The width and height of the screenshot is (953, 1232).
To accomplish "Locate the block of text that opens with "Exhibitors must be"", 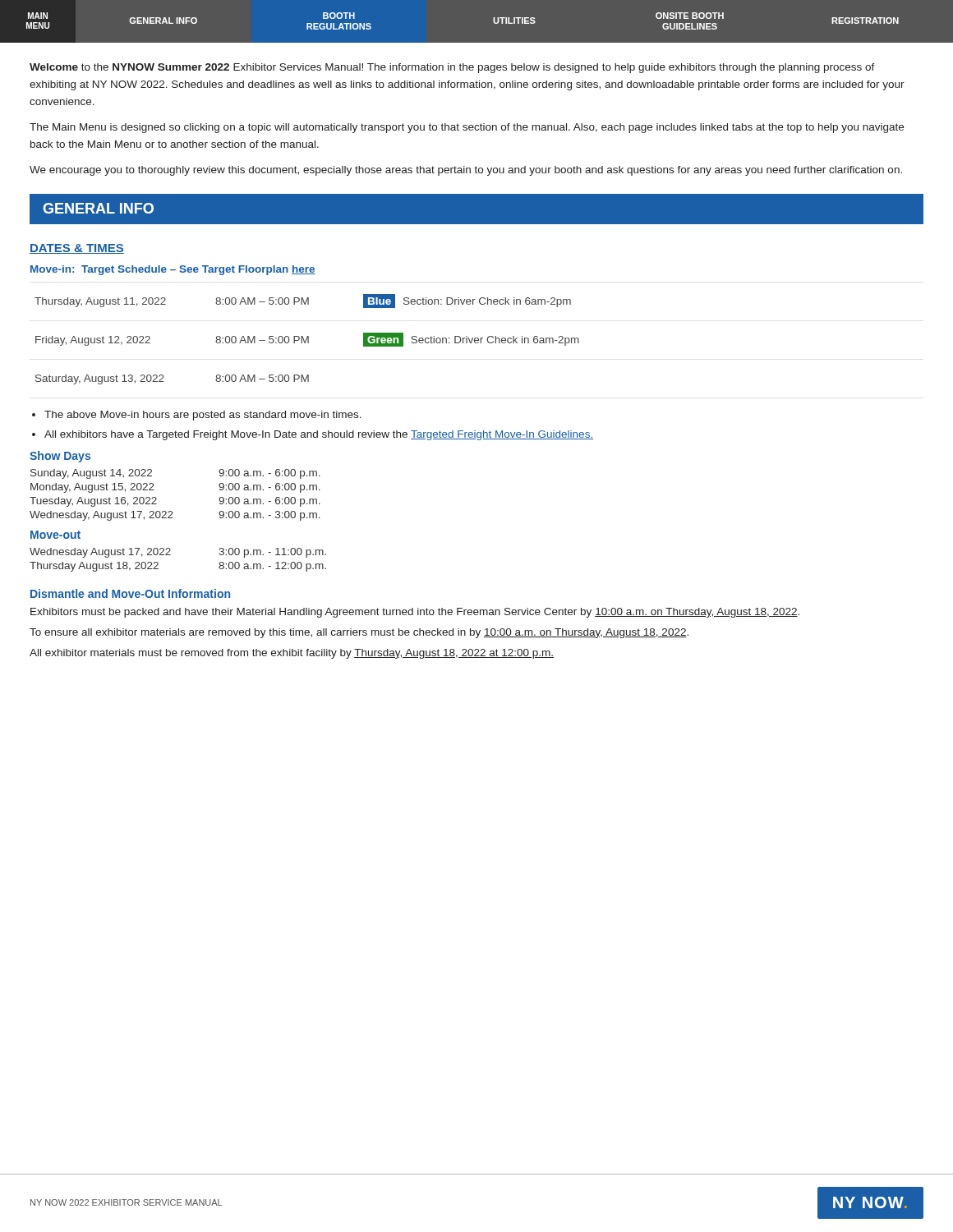I will tap(415, 612).
